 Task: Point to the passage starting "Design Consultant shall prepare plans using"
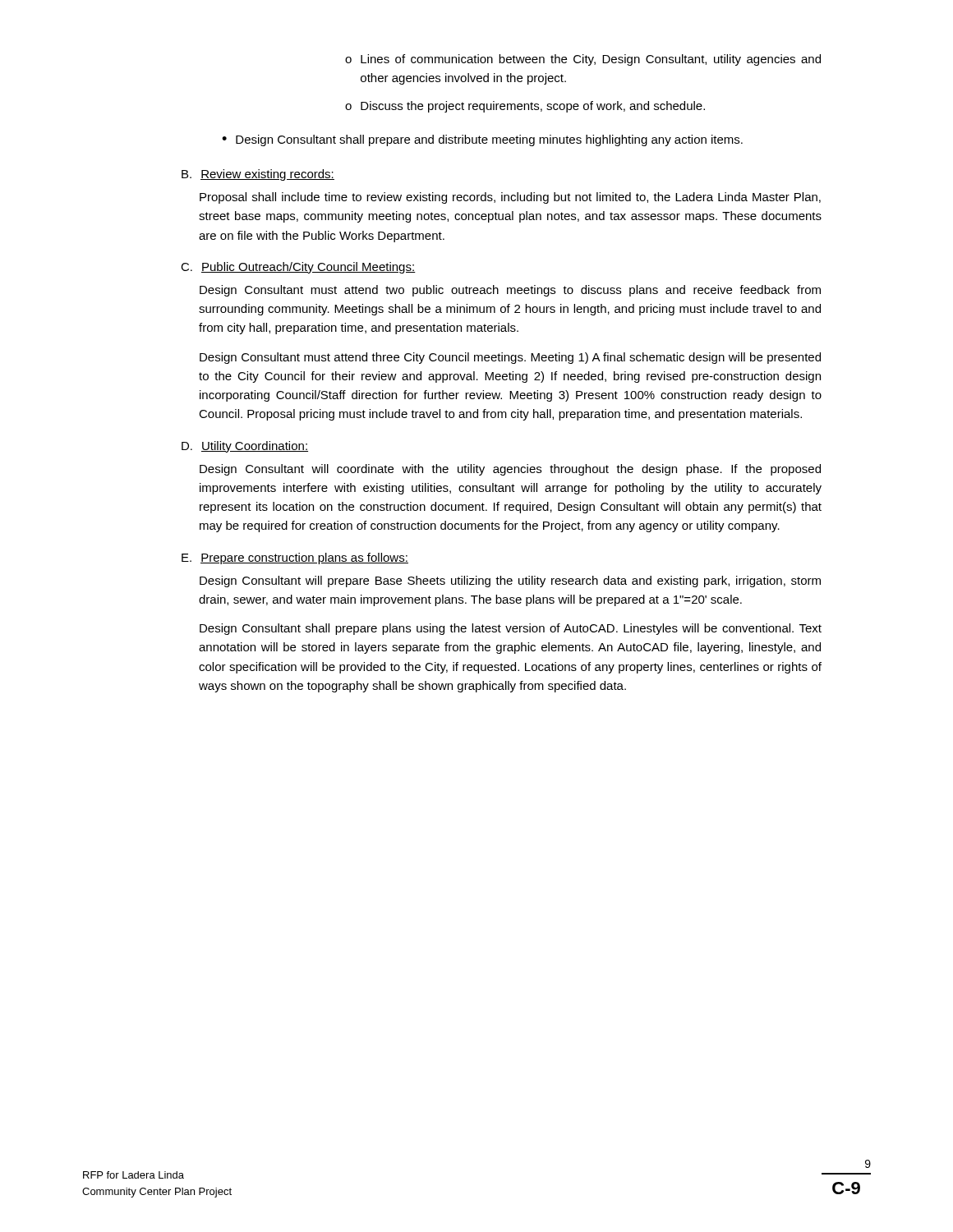[x=510, y=657]
